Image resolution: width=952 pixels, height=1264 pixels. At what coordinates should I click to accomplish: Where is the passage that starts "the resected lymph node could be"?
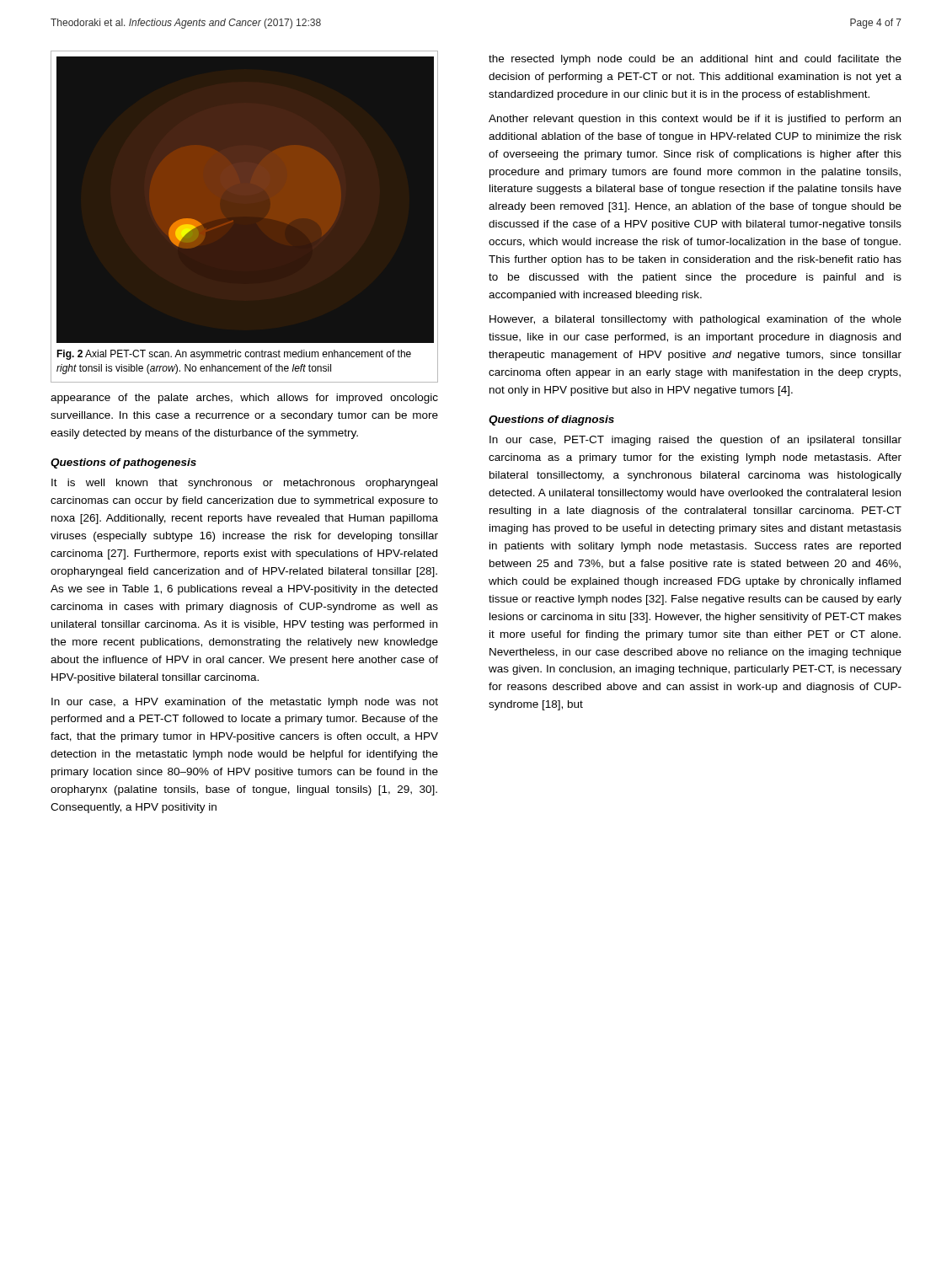pyautogui.click(x=695, y=225)
